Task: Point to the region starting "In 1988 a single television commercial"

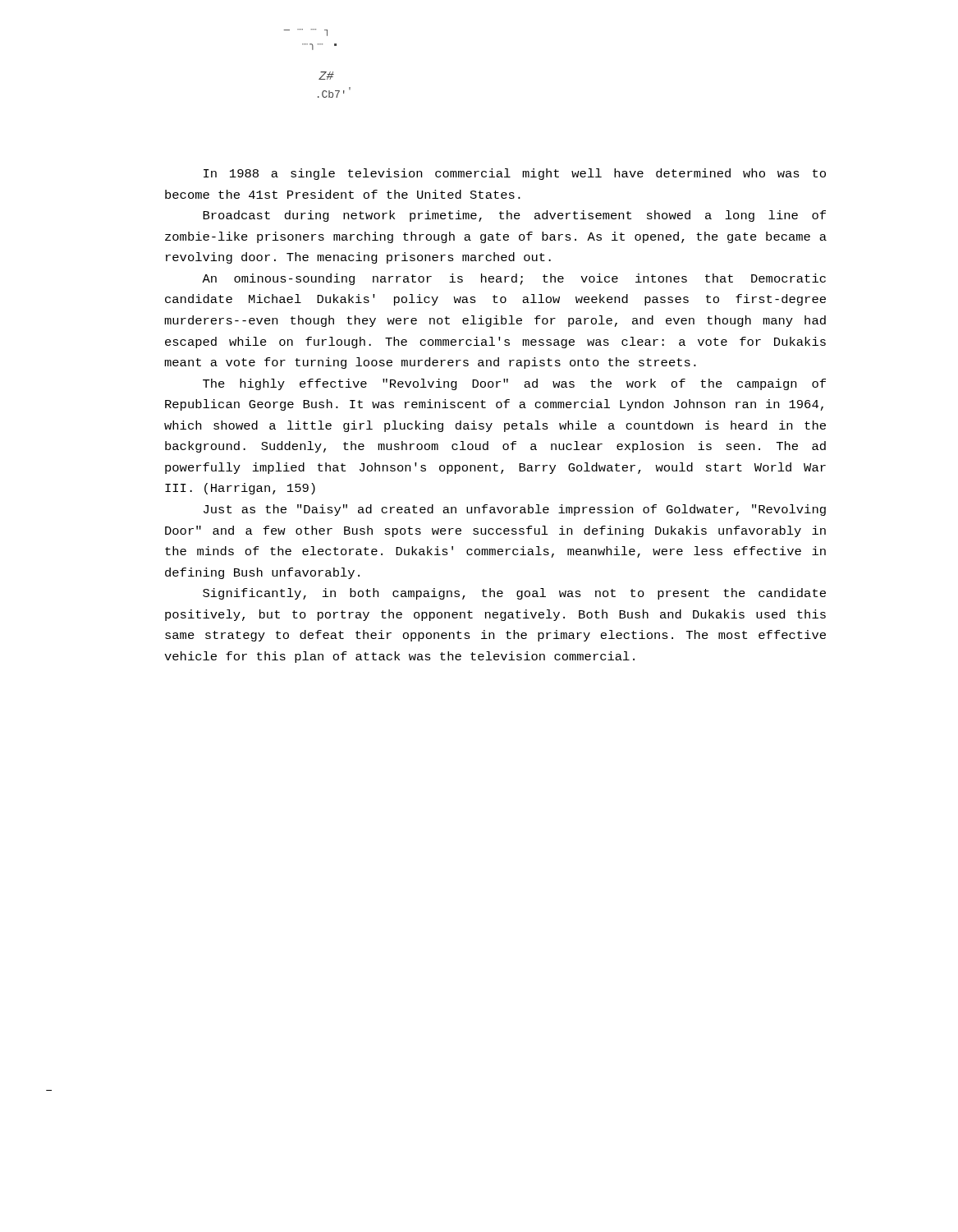Action: (x=495, y=185)
